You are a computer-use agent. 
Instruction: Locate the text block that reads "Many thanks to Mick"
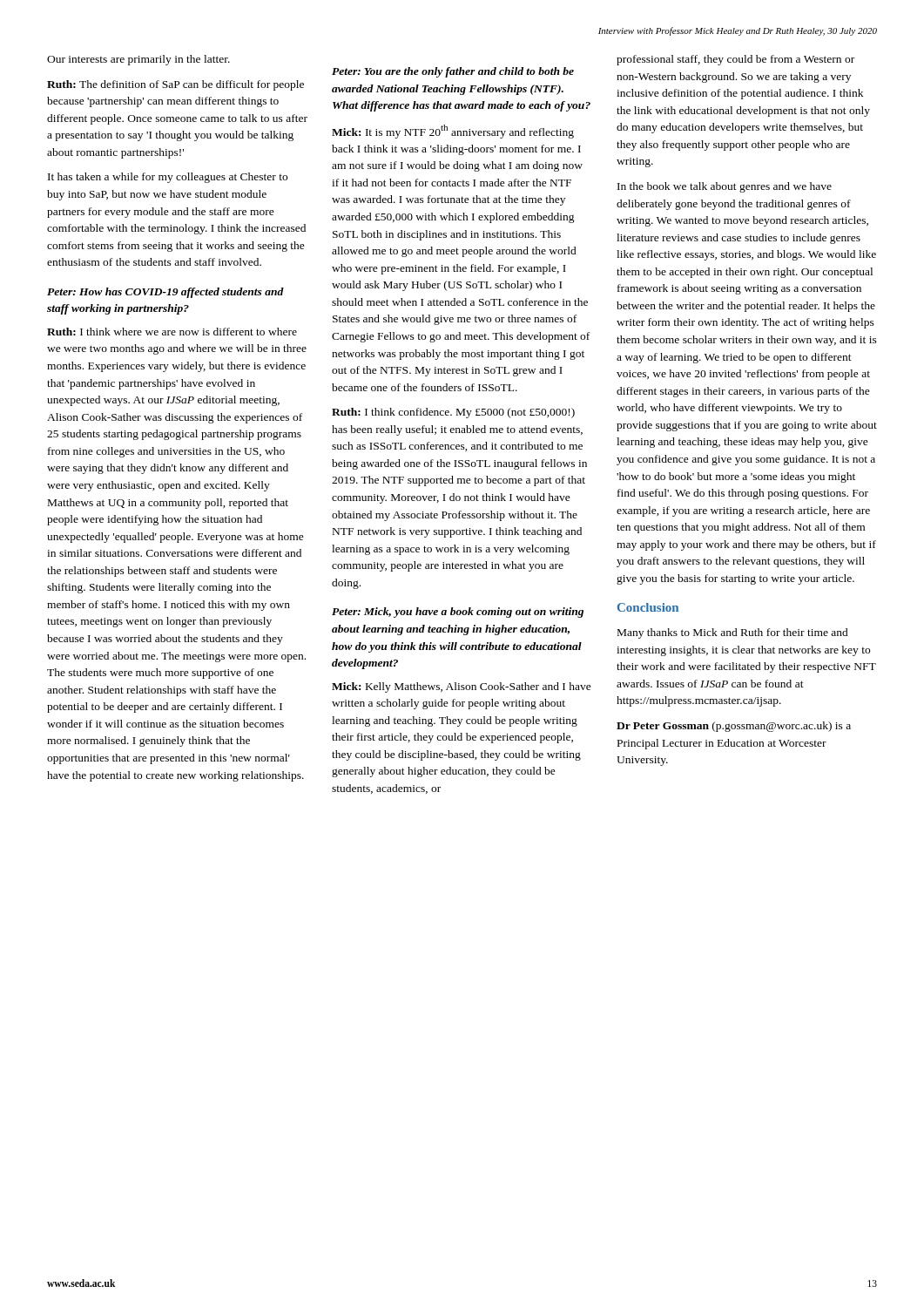[747, 667]
